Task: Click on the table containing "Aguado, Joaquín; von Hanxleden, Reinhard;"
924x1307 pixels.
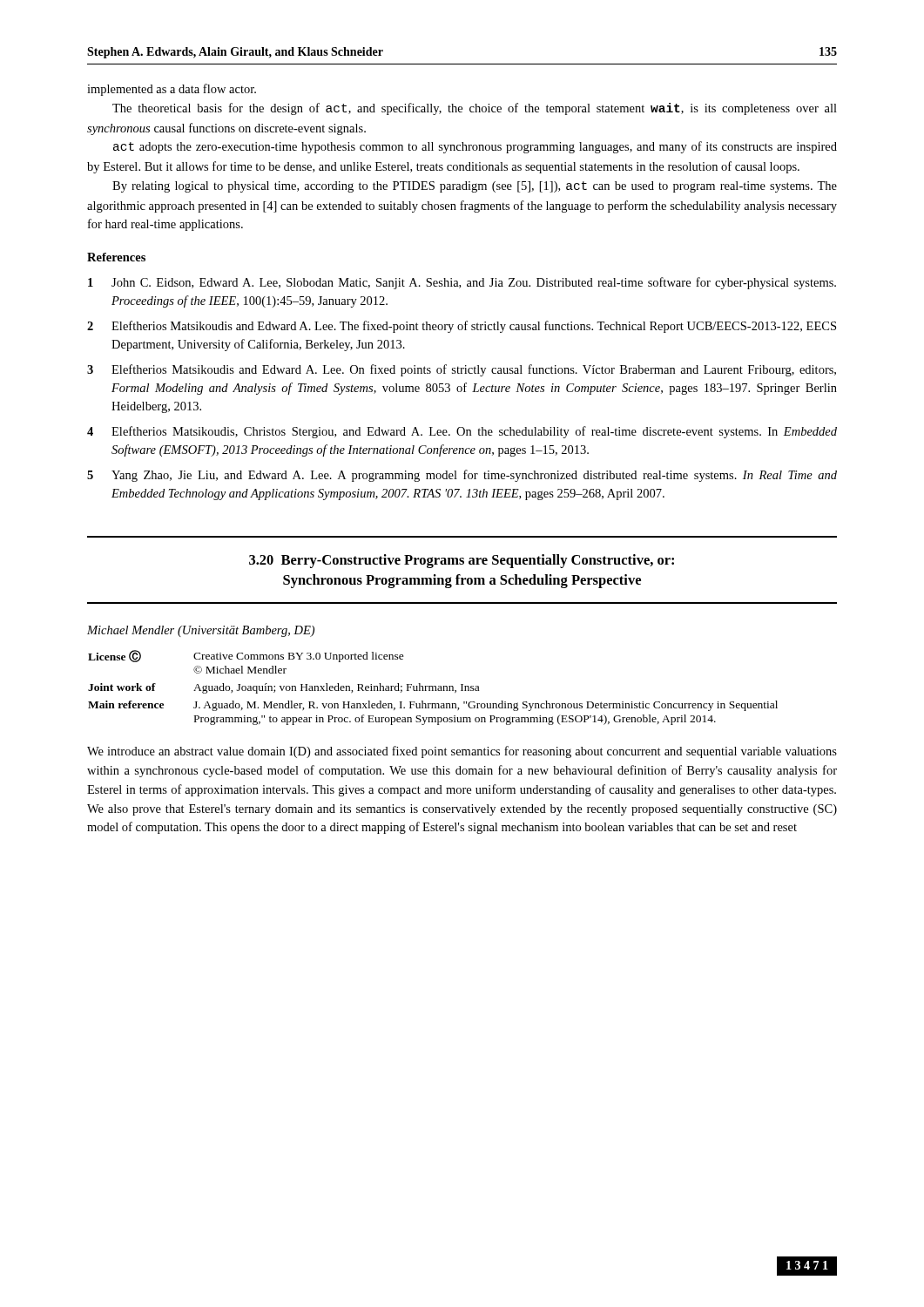Action: 462,689
